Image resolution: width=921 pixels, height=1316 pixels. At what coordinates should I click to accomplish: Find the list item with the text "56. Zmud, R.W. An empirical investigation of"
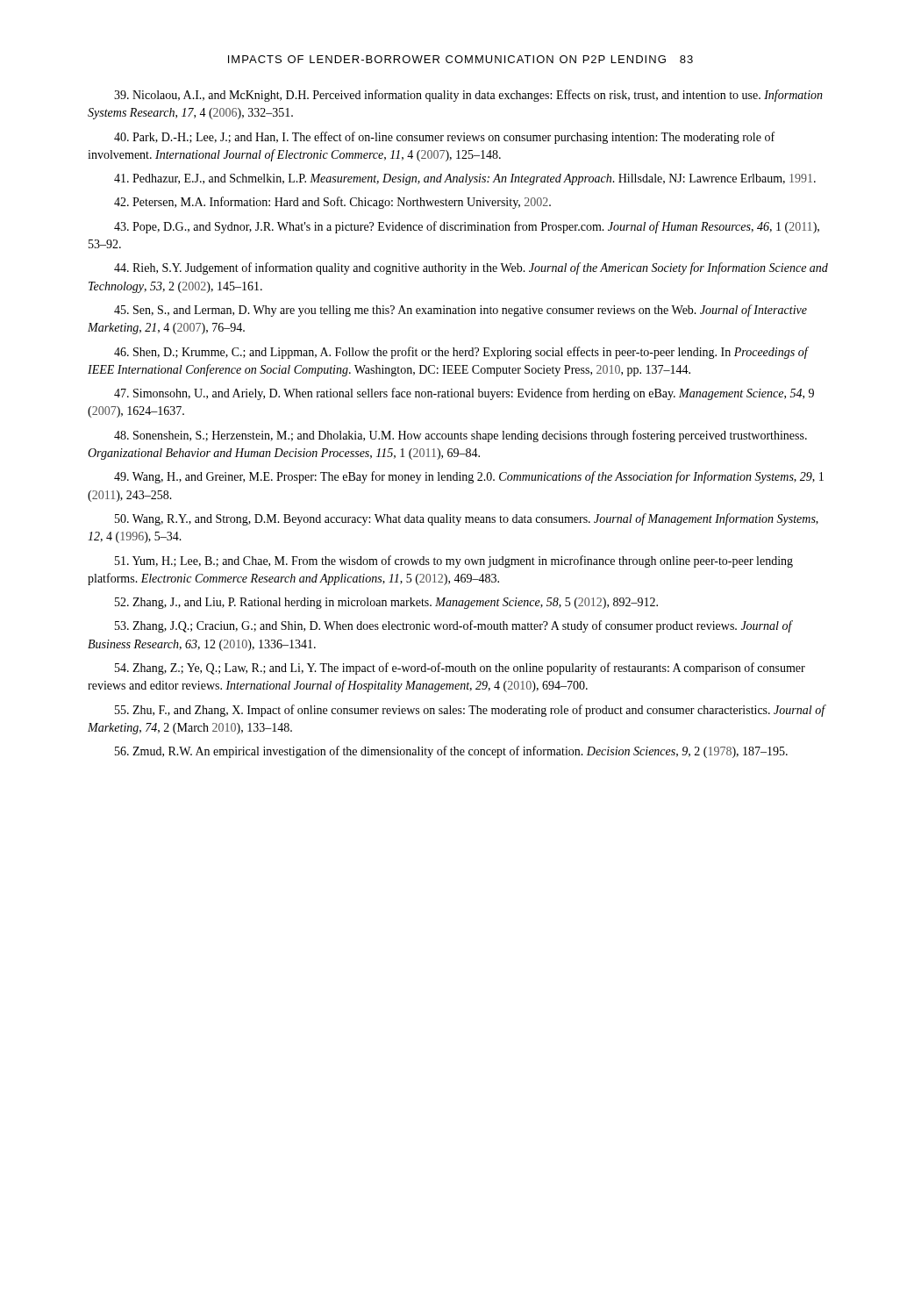coord(451,752)
